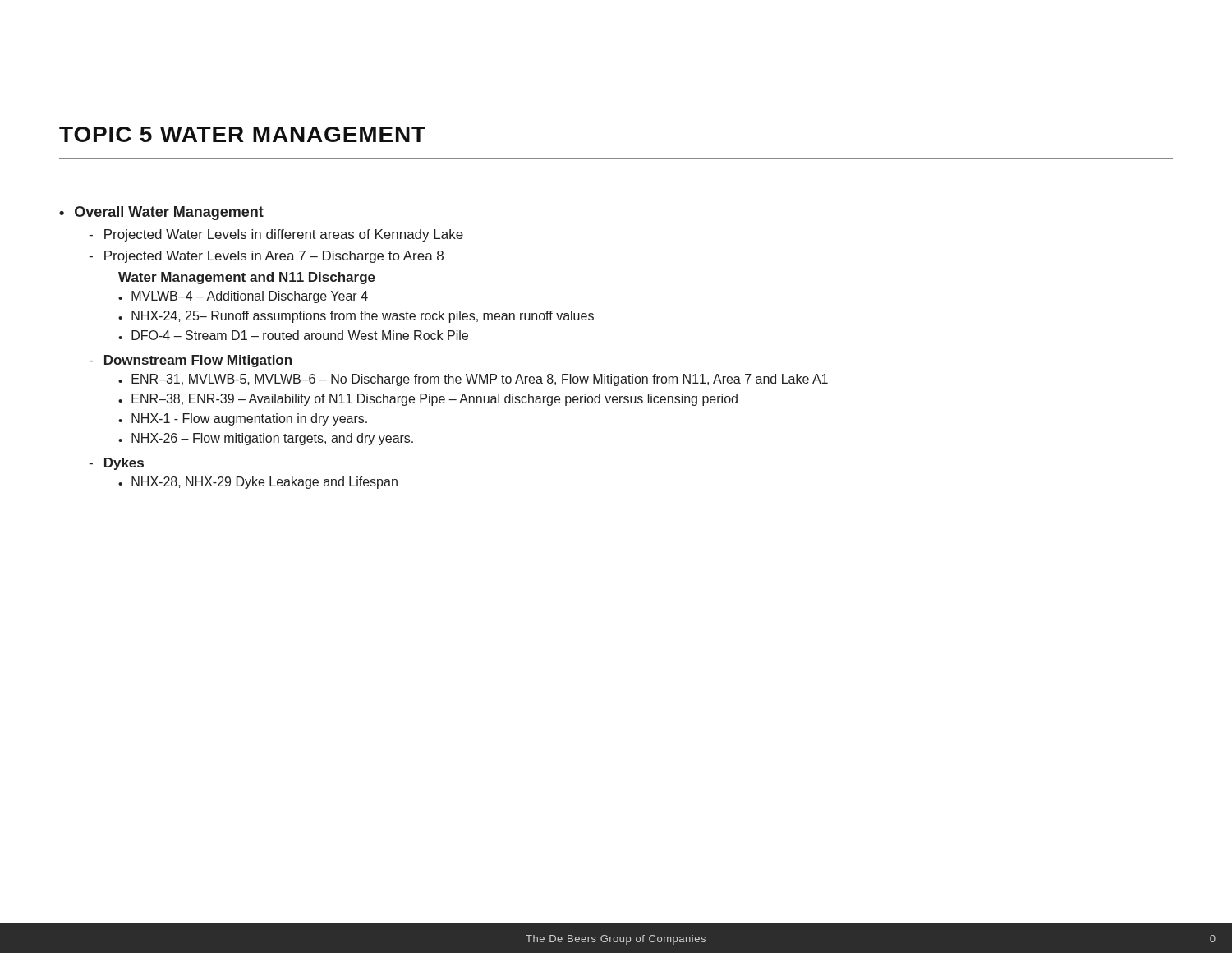Locate the list item containing "• ENR–38, ENR-39 – Availability of"
This screenshot has width=1232, height=953.
pos(428,400)
